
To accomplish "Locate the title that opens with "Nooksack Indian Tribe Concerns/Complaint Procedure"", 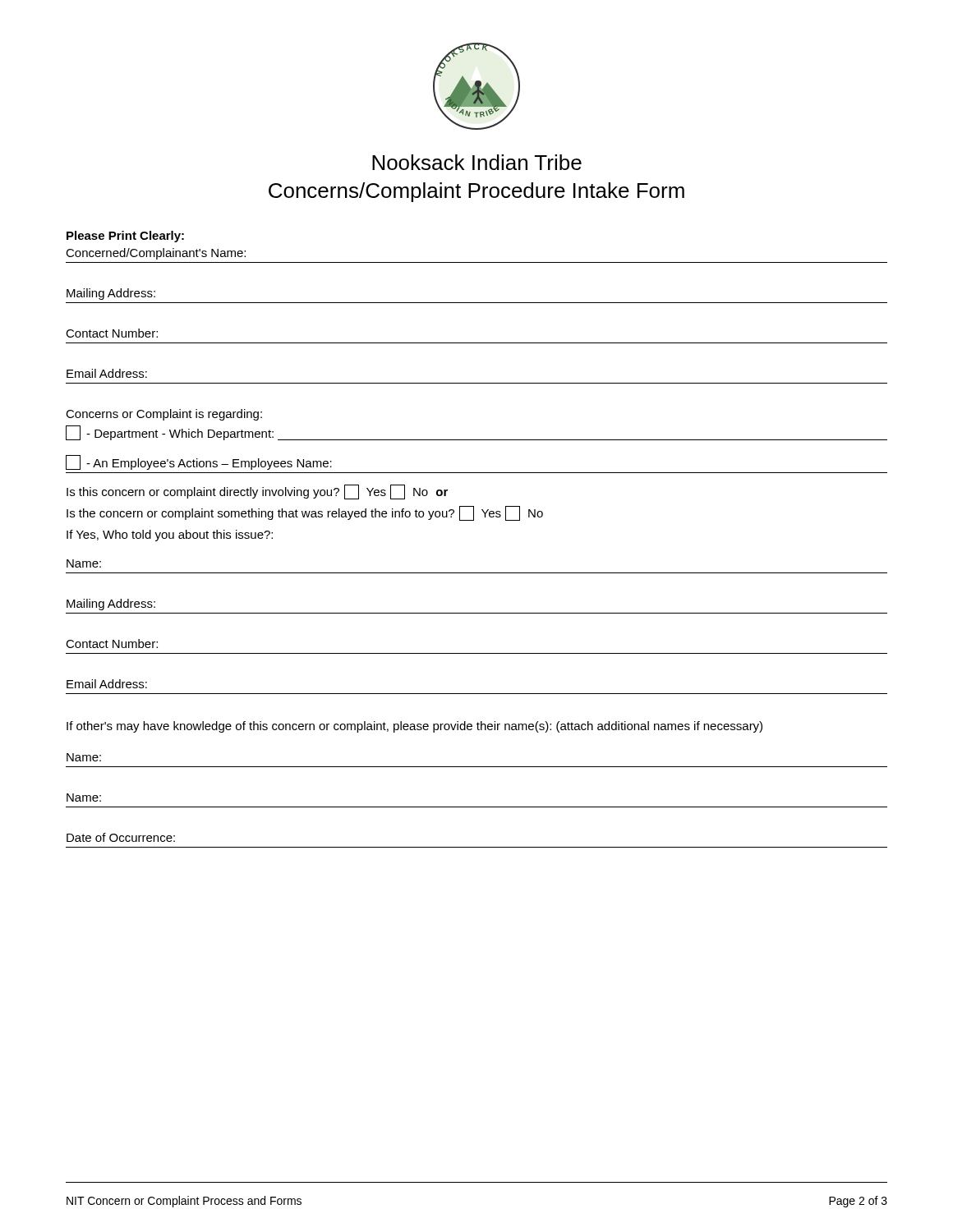I will pos(476,177).
